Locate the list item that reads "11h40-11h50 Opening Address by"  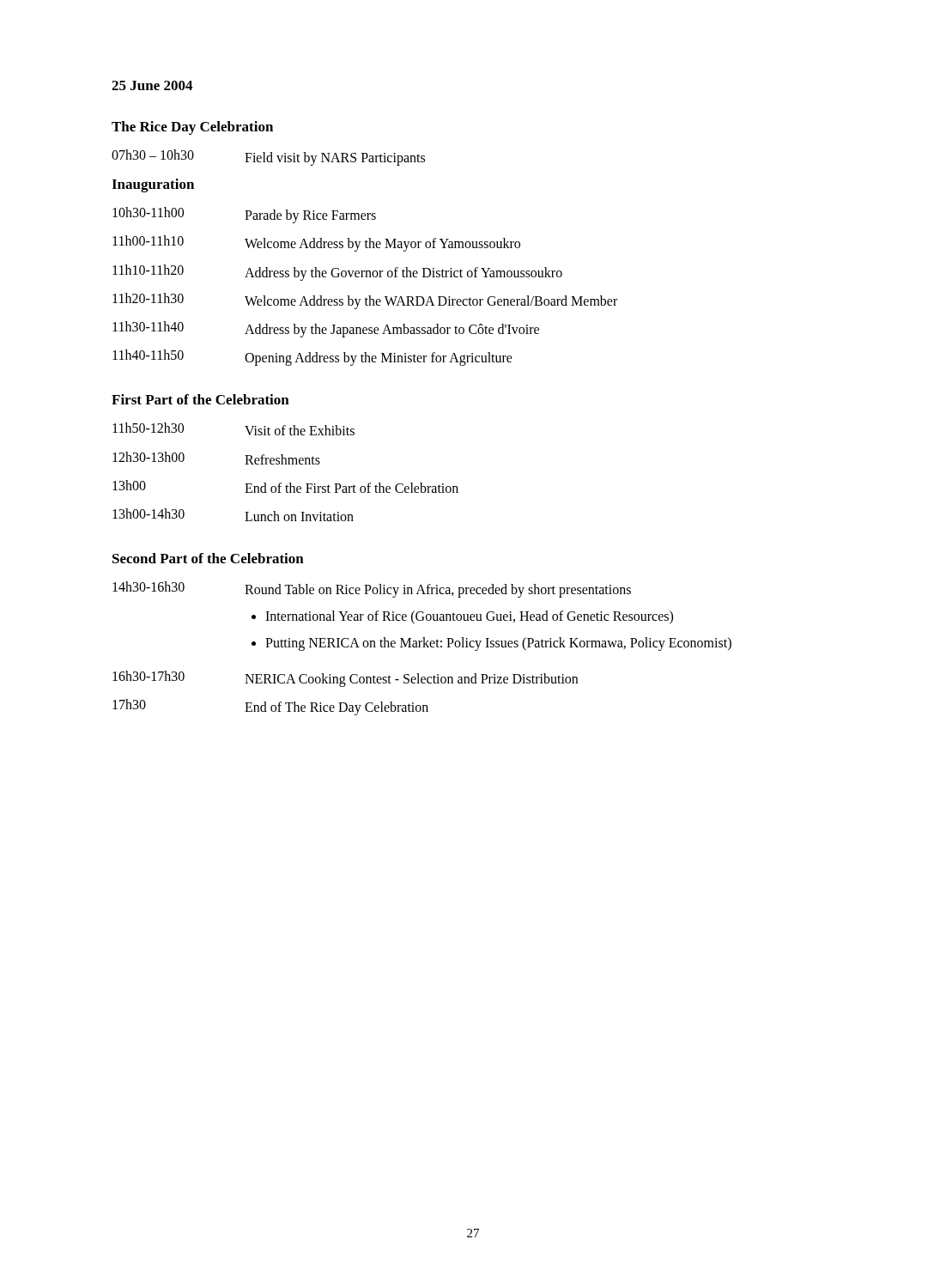[473, 358]
